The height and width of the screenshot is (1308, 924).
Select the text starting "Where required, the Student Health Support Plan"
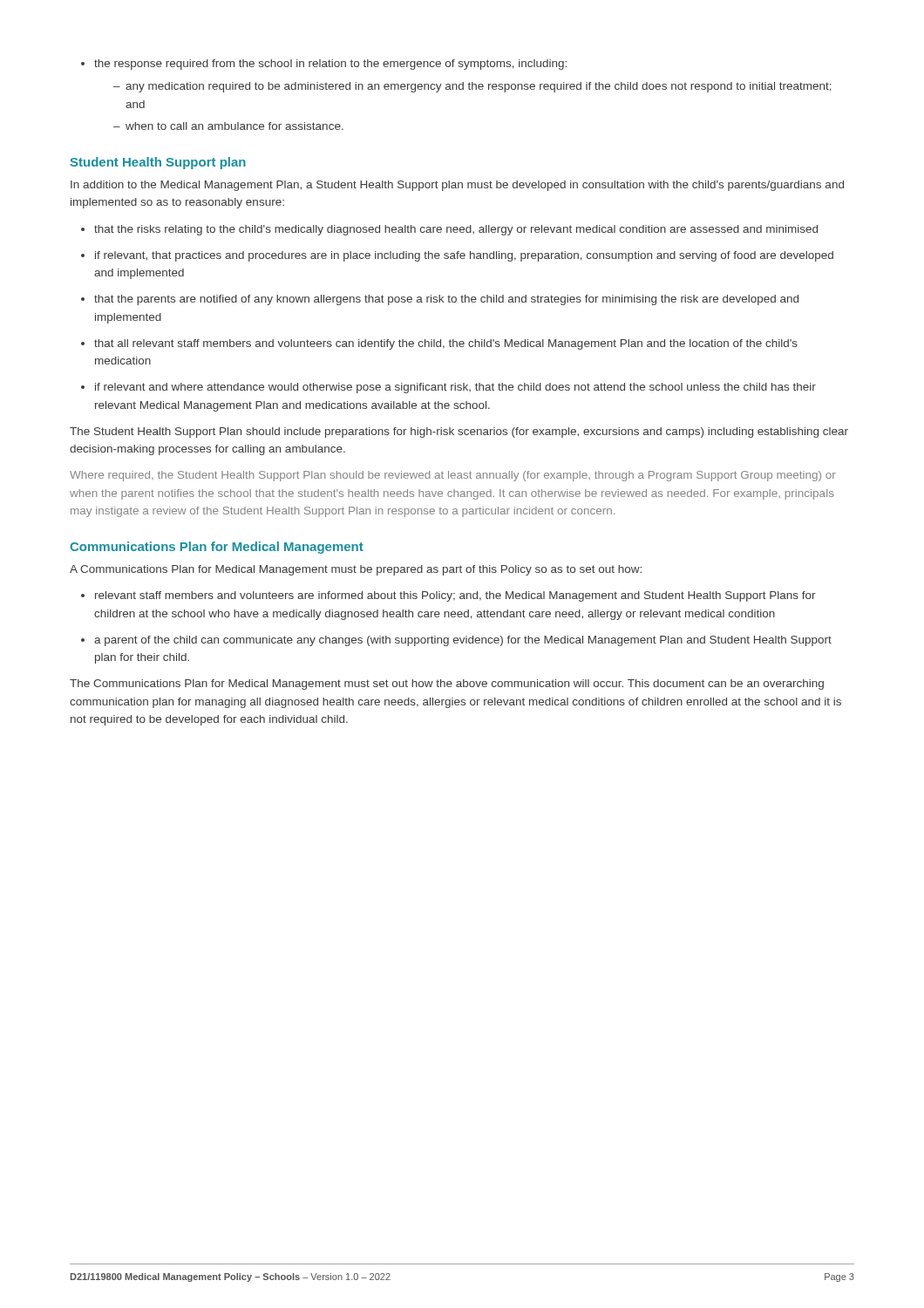[462, 493]
